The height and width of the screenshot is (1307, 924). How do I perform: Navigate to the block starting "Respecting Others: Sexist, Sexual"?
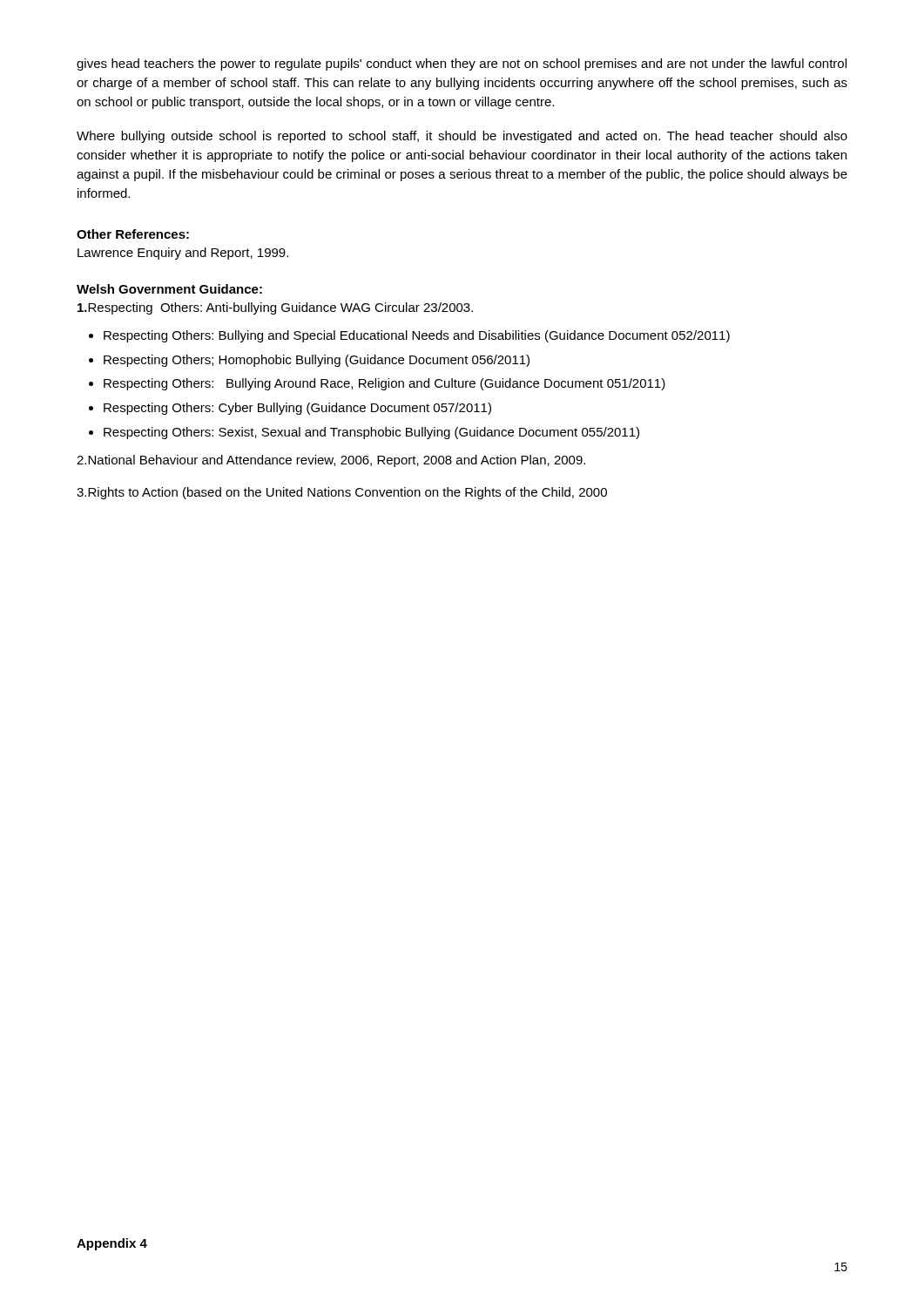475,432
